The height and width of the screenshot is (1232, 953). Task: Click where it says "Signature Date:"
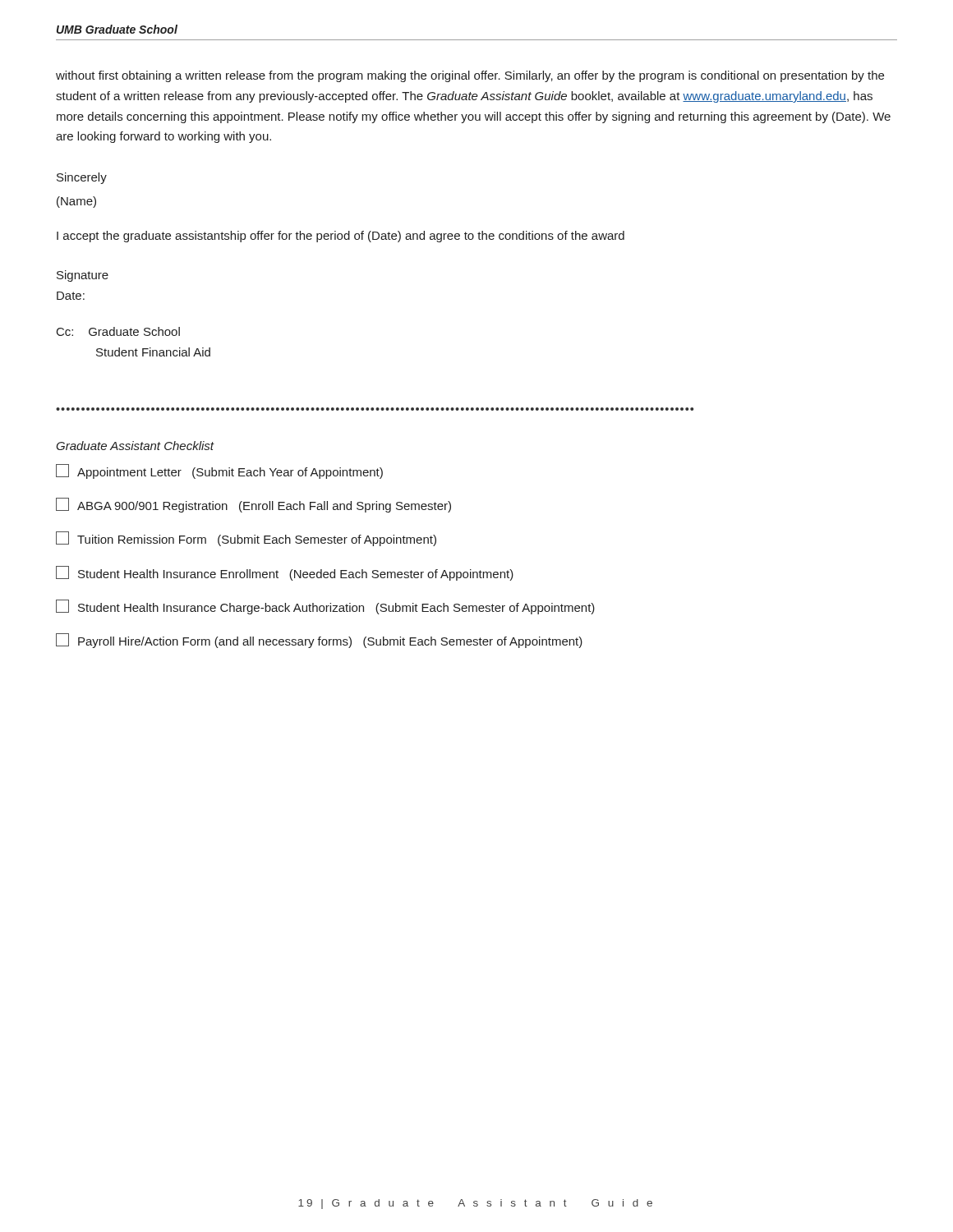[82, 285]
